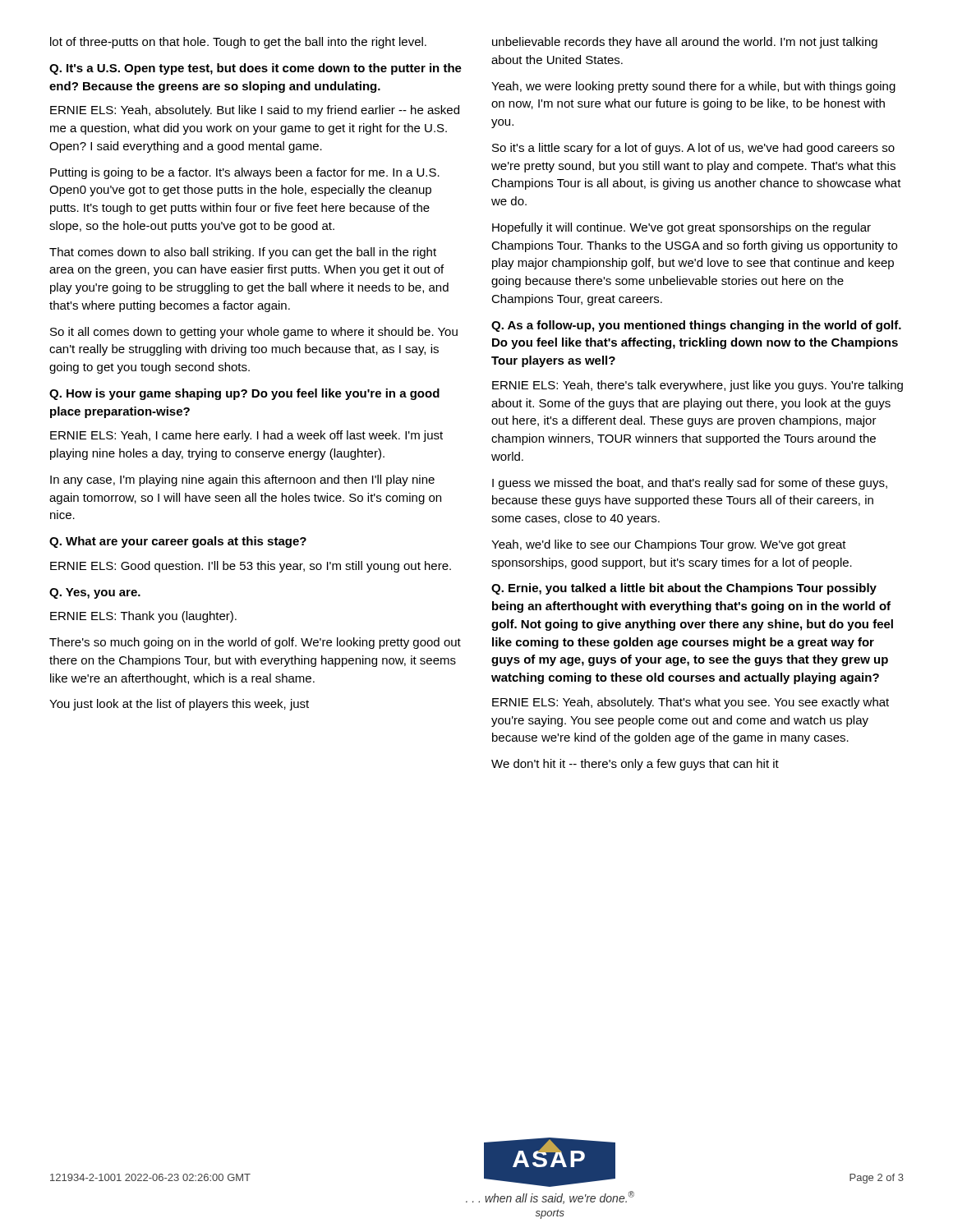Locate the logo
Screen dimensions: 1232x953
[550, 1177]
